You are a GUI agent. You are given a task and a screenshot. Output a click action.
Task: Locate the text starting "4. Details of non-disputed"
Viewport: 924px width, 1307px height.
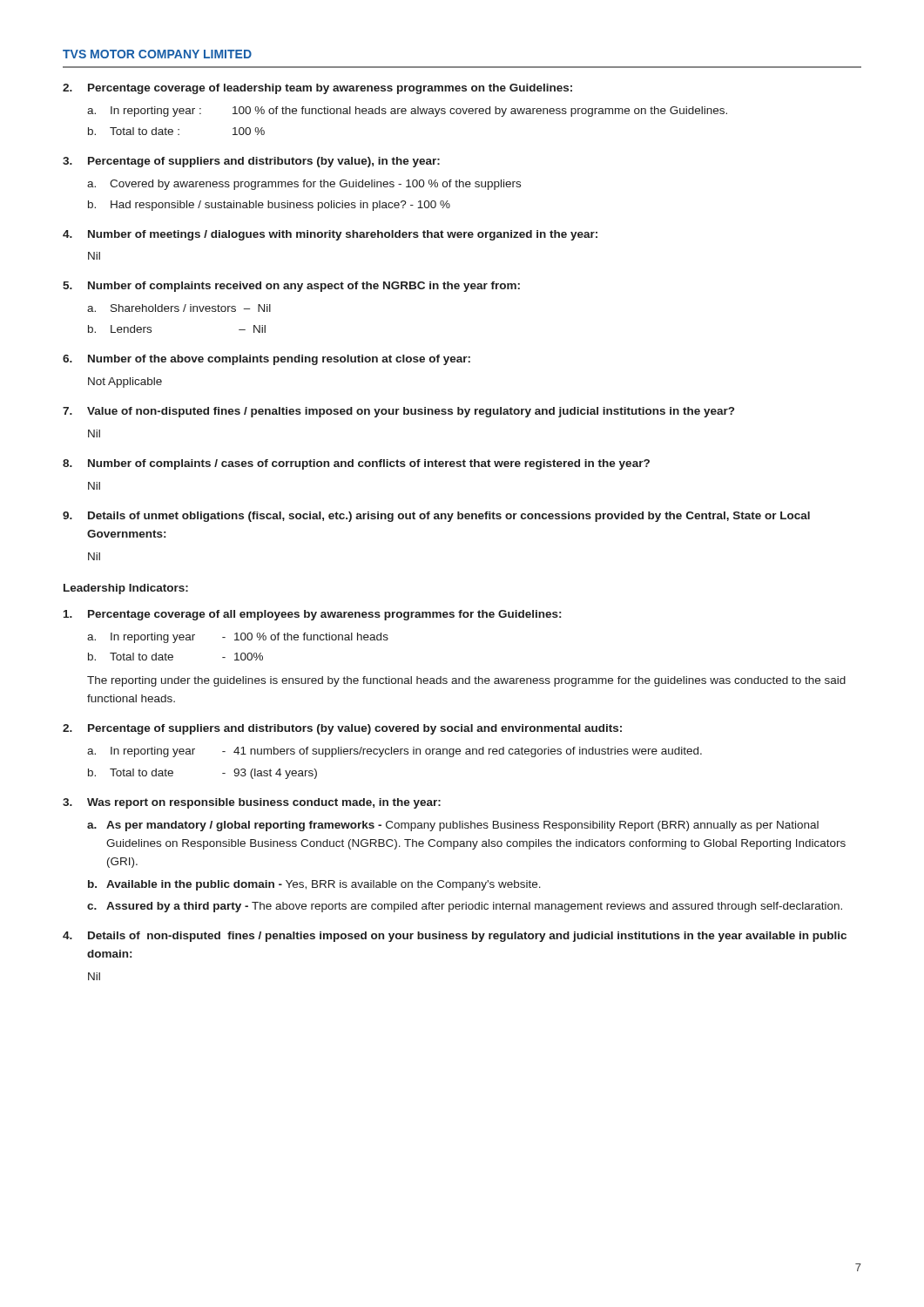[455, 937]
